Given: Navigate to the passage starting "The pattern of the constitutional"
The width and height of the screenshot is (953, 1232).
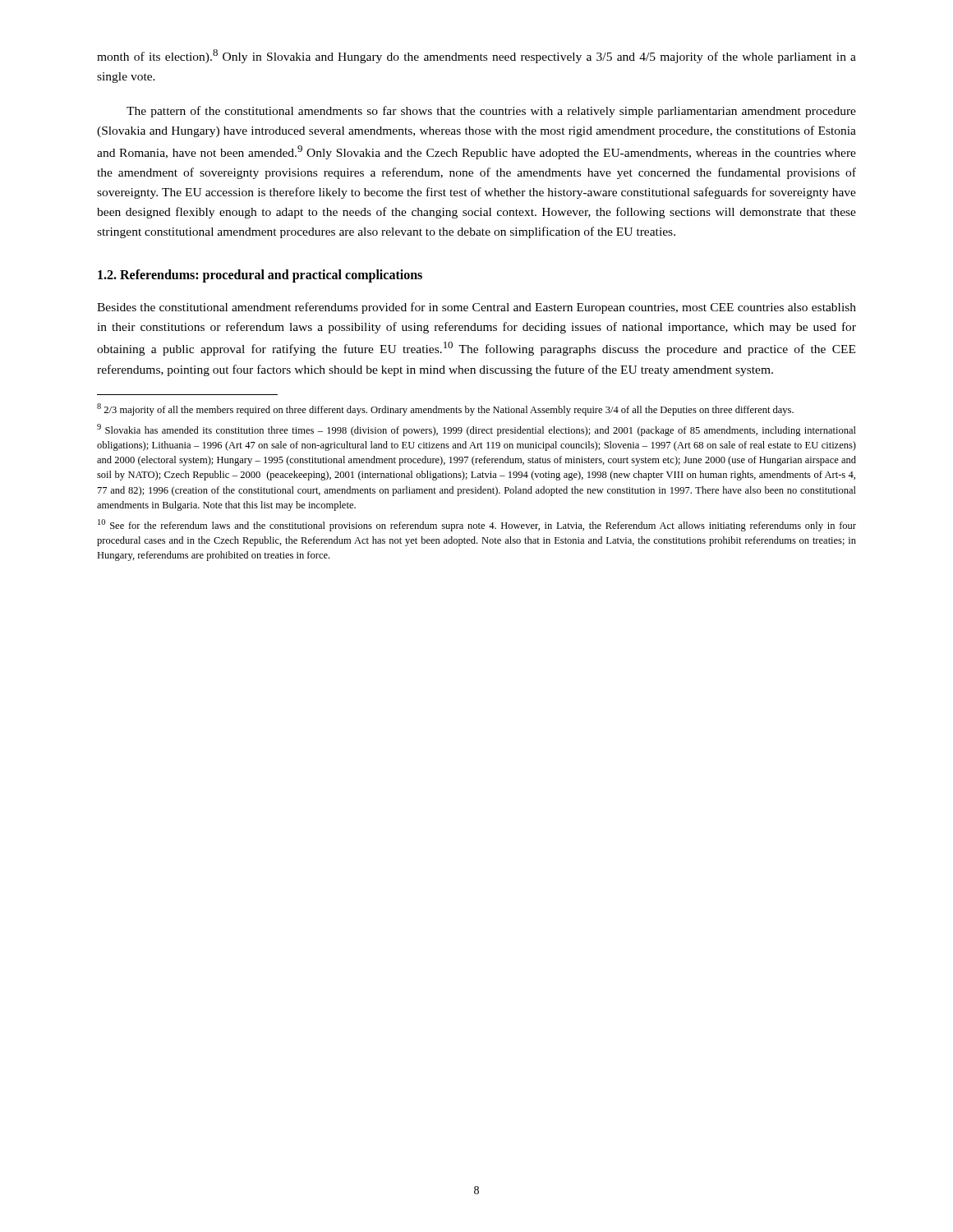Looking at the screenshot, I should [476, 171].
